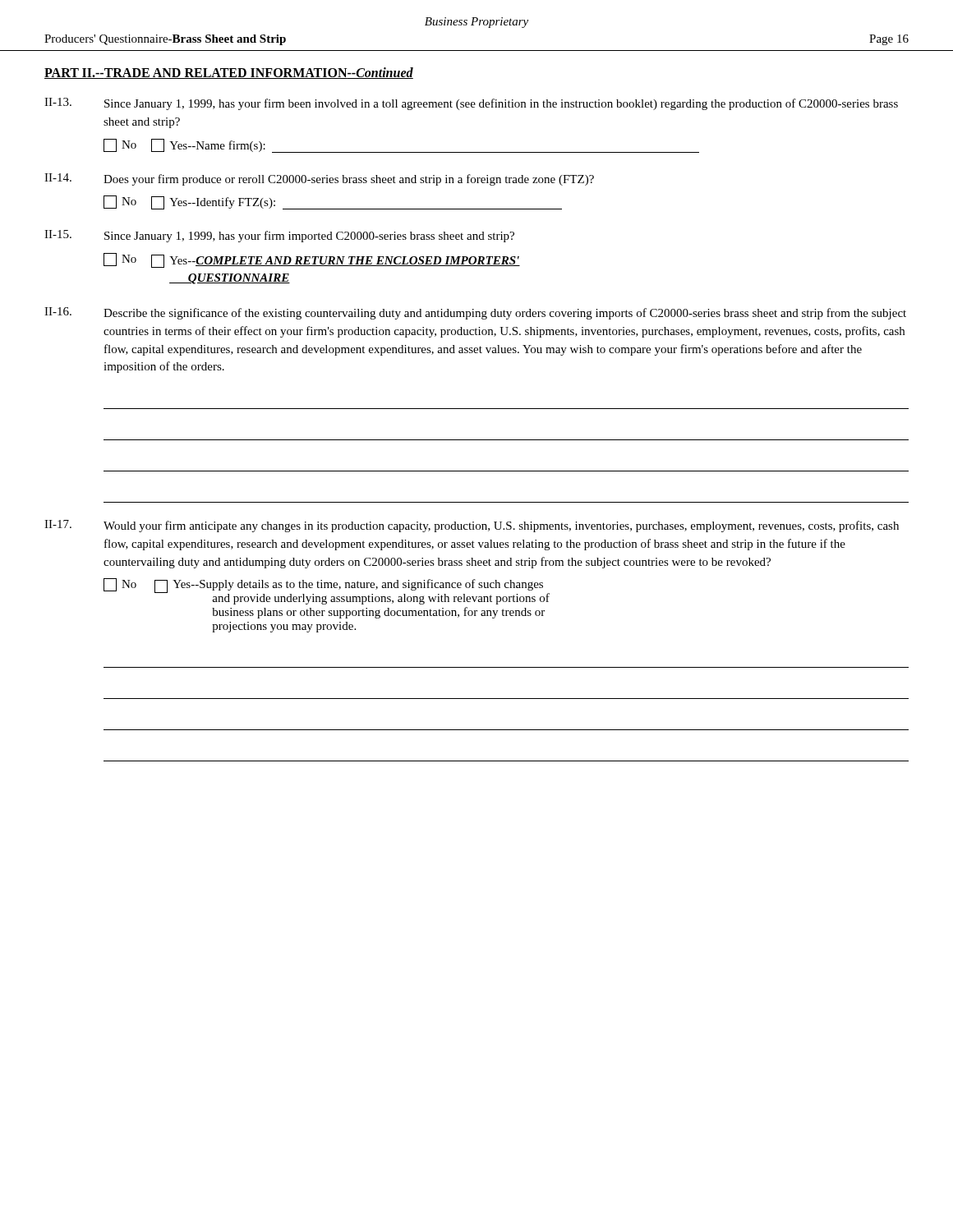Point to the element starting "II-16. Describe the significance"
This screenshot has width=953, height=1232.
[476, 407]
